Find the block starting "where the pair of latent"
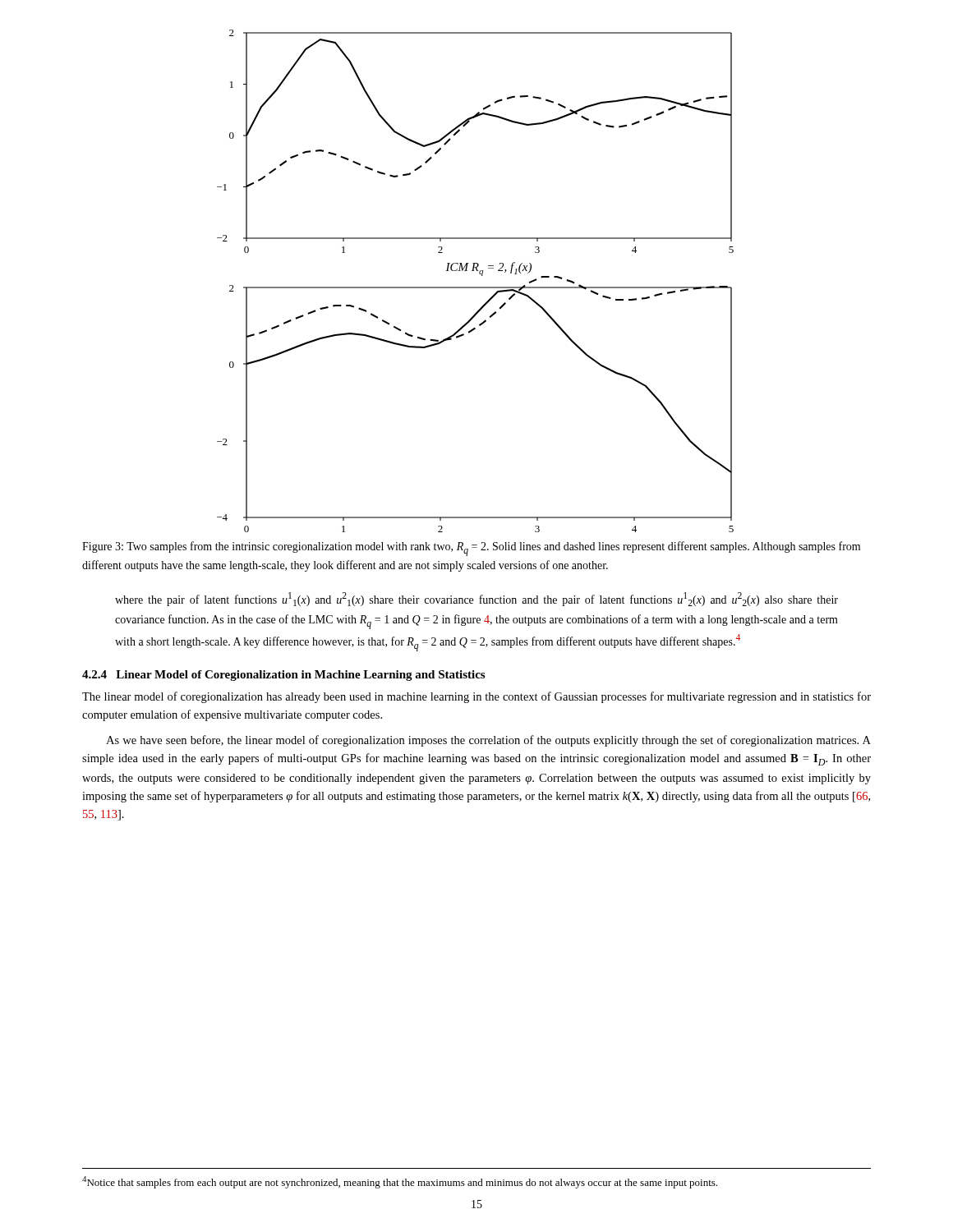This screenshot has width=953, height=1232. [x=476, y=621]
